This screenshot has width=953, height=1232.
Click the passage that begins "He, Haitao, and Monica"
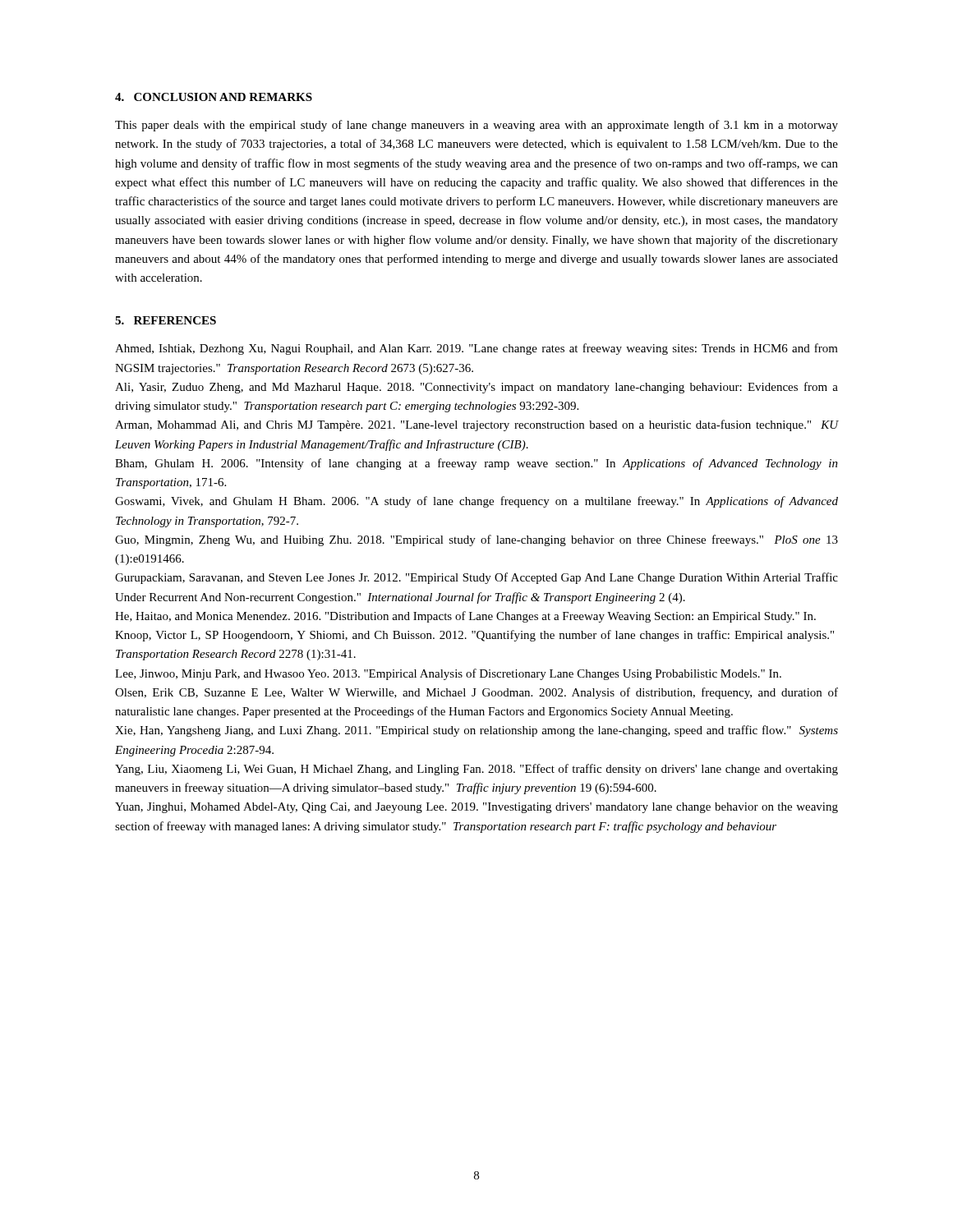coord(466,616)
